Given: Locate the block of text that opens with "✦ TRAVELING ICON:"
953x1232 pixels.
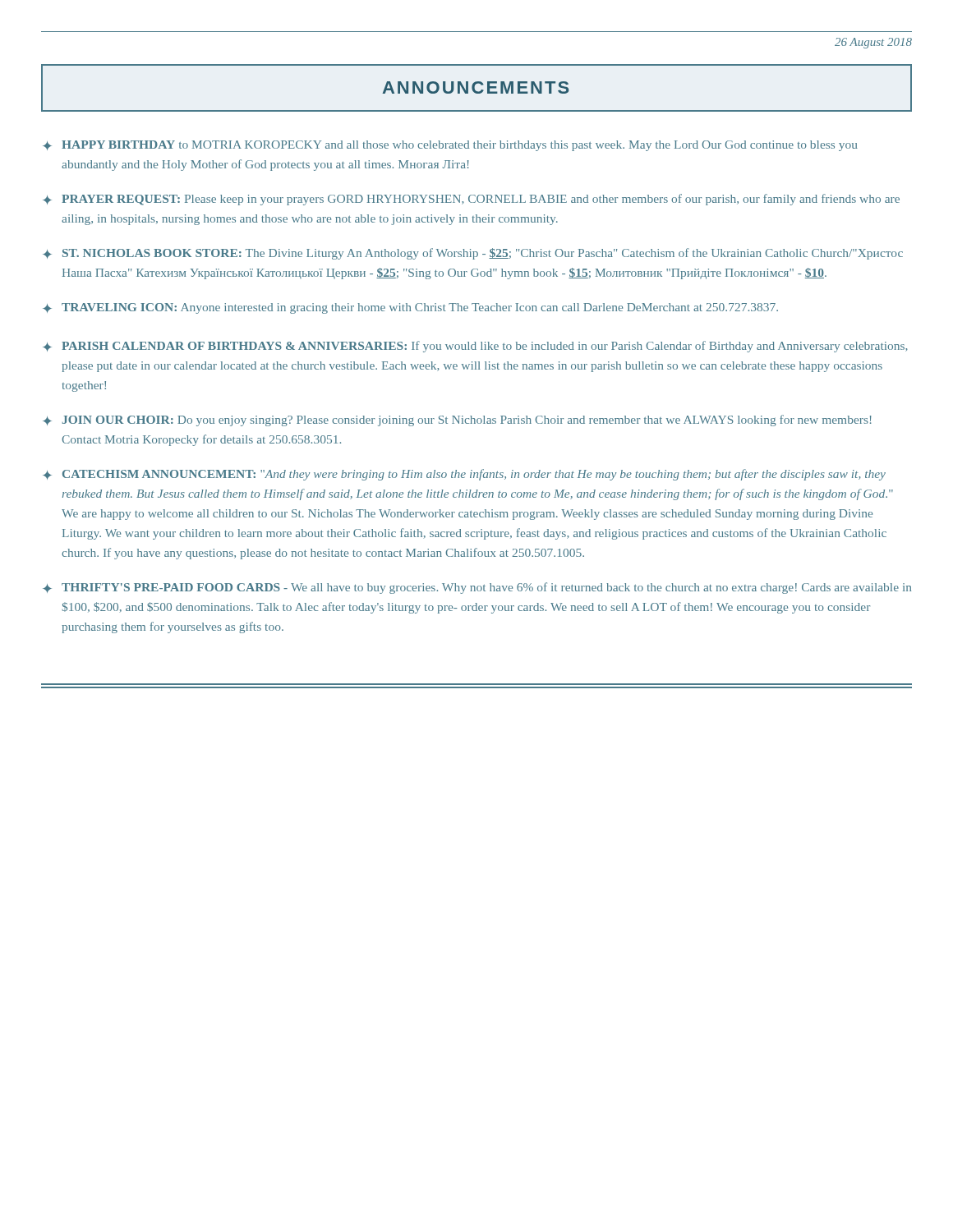Looking at the screenshot, I should 476,309.
